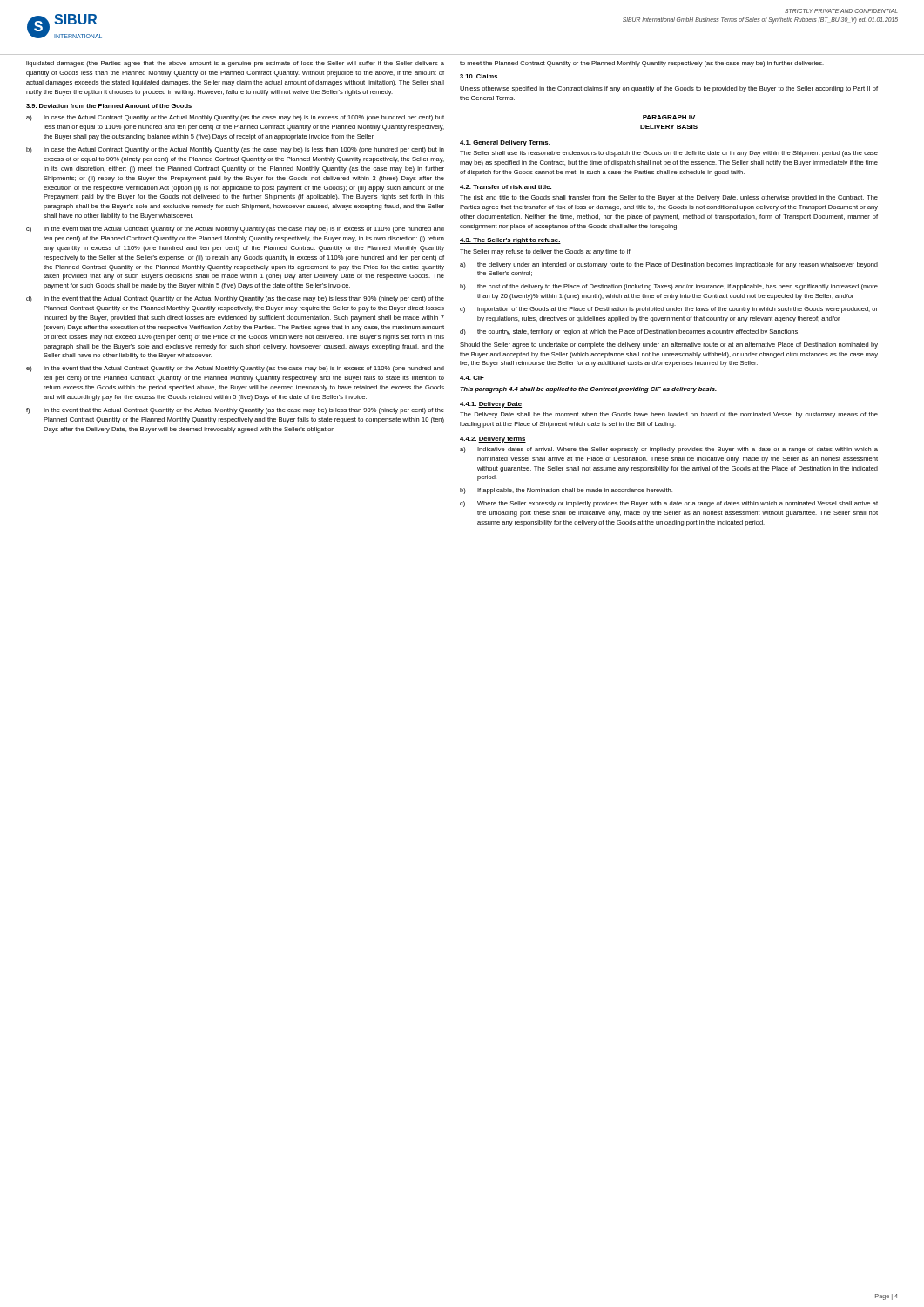The height and width of the screenshot is (1307, 924).
Task: Click on the text block that reads "b) In case the Actual Contract"
Action: click(x=235, y=183)
